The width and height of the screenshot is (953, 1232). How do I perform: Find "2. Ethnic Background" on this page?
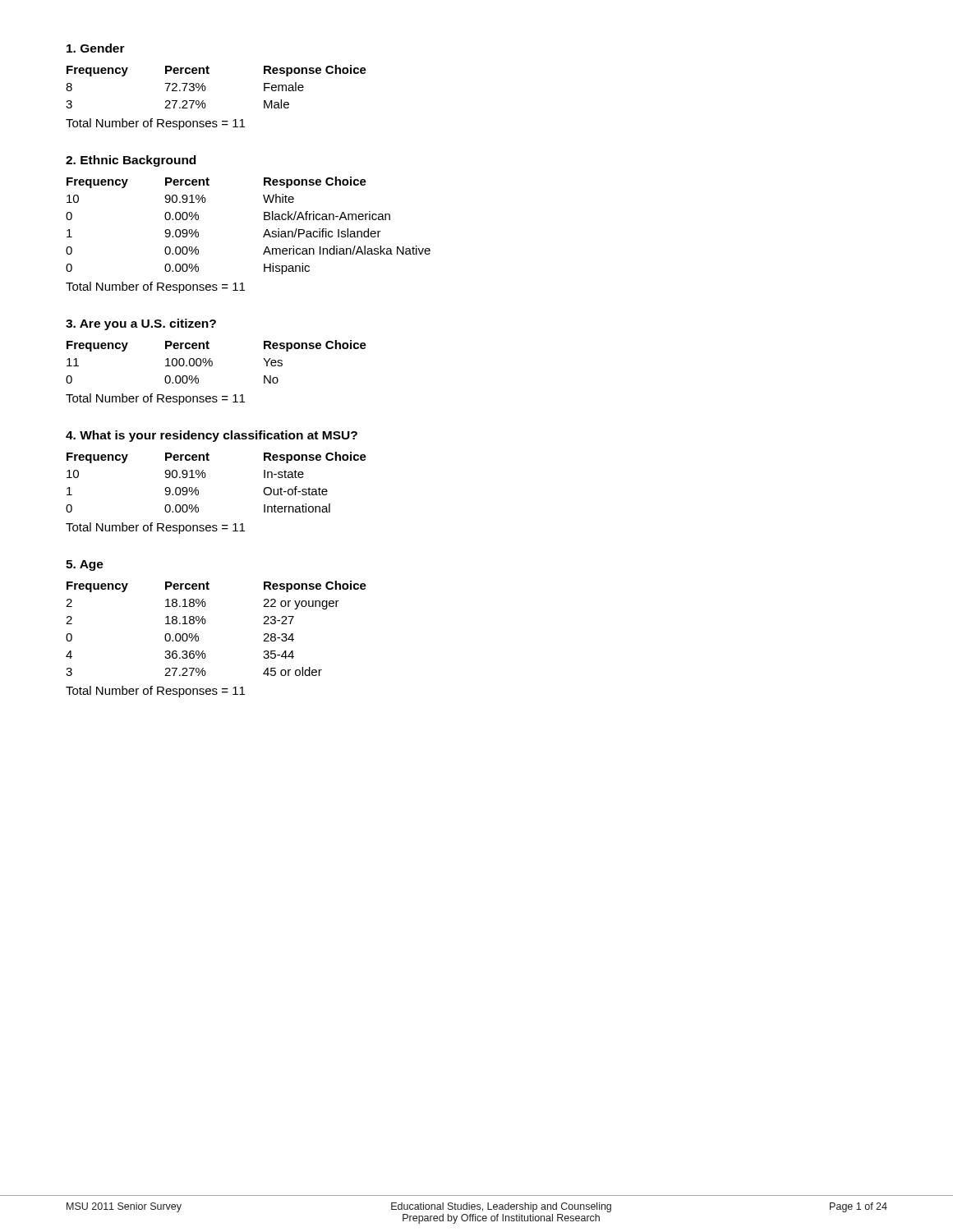tap(131, 160)
